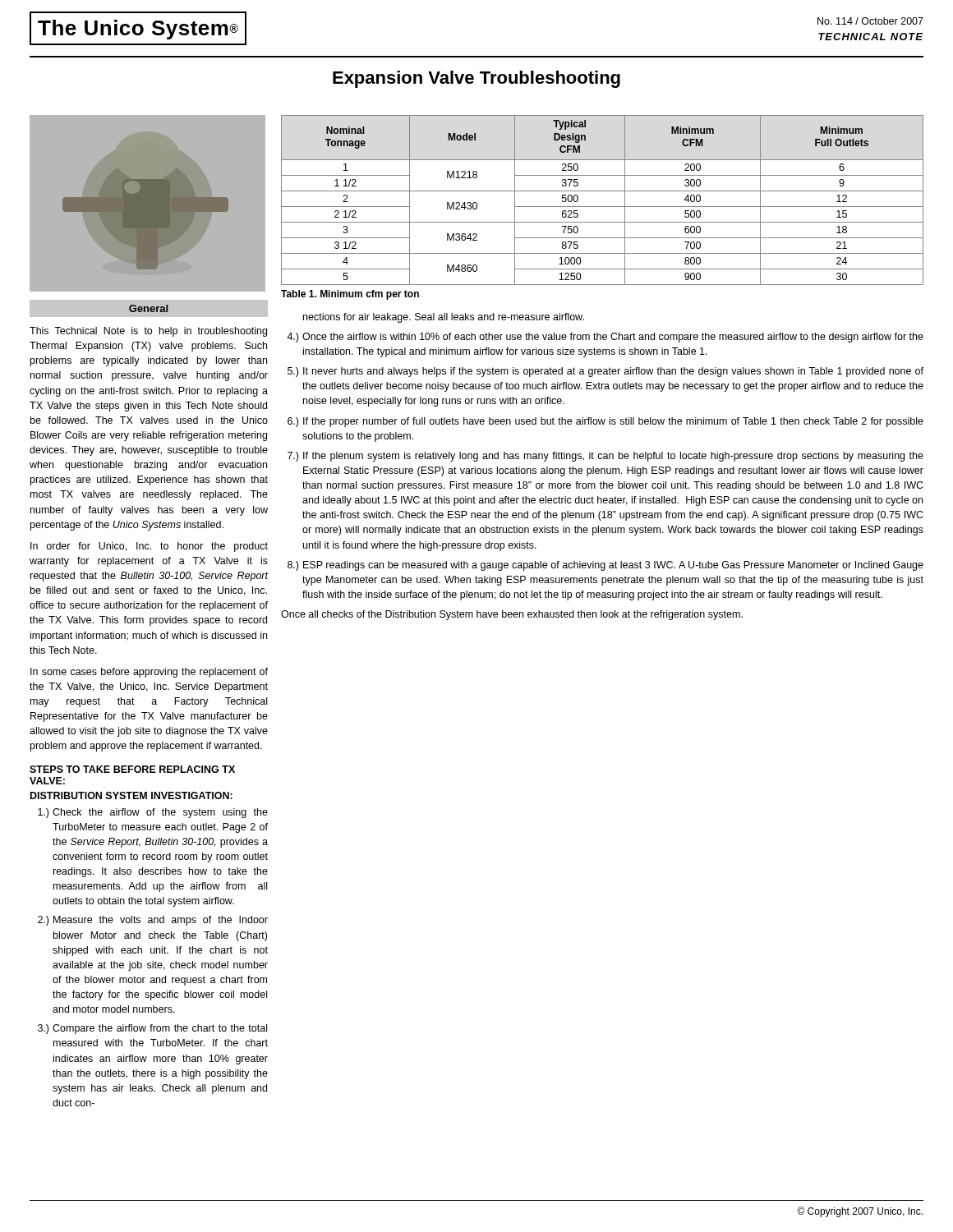Screen dimensions: 1232x953
Task: Select the list item that reads "3.) Compare the airflow from the"
Action: pos(149,1066)
